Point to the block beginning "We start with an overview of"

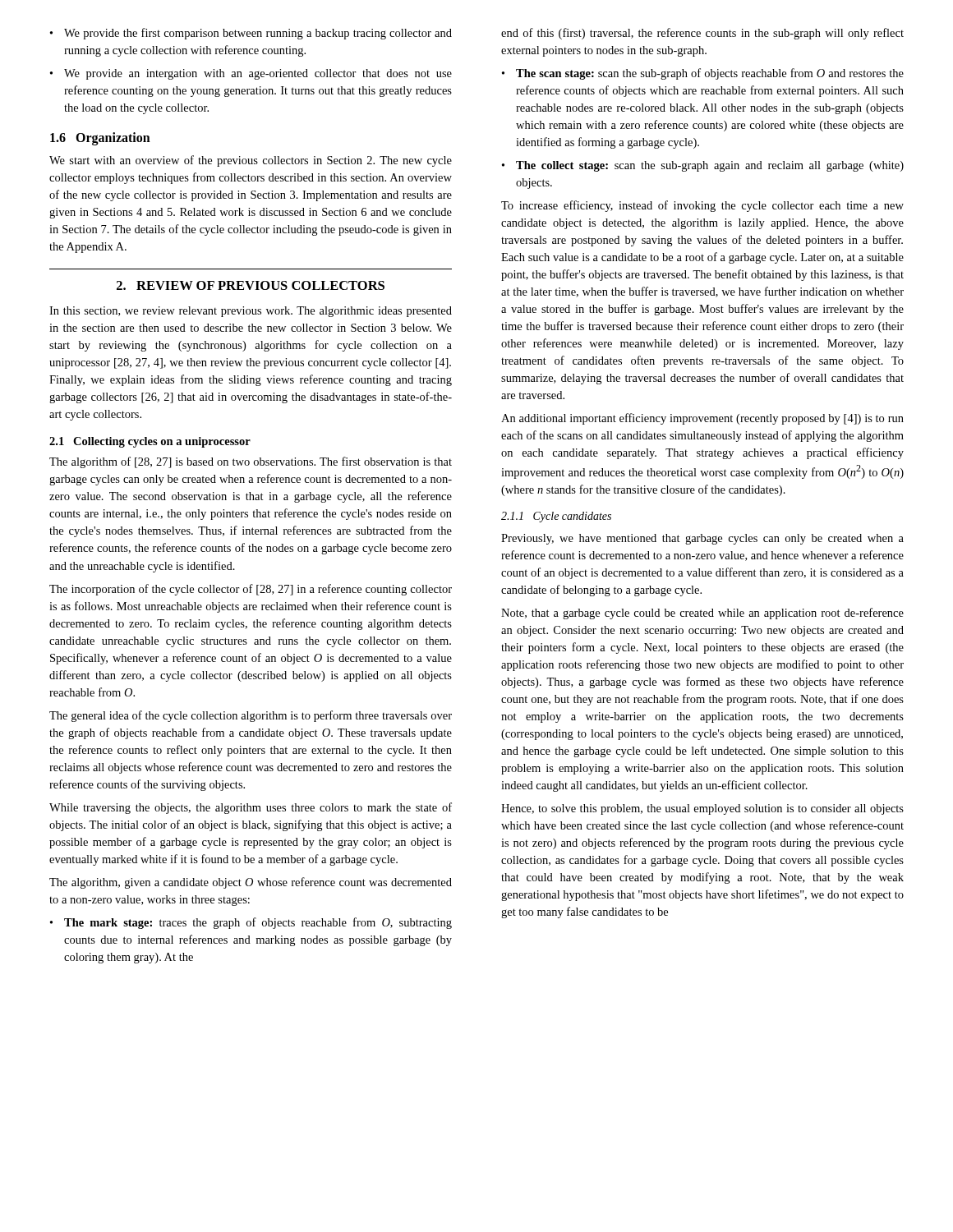pos(251,204)
